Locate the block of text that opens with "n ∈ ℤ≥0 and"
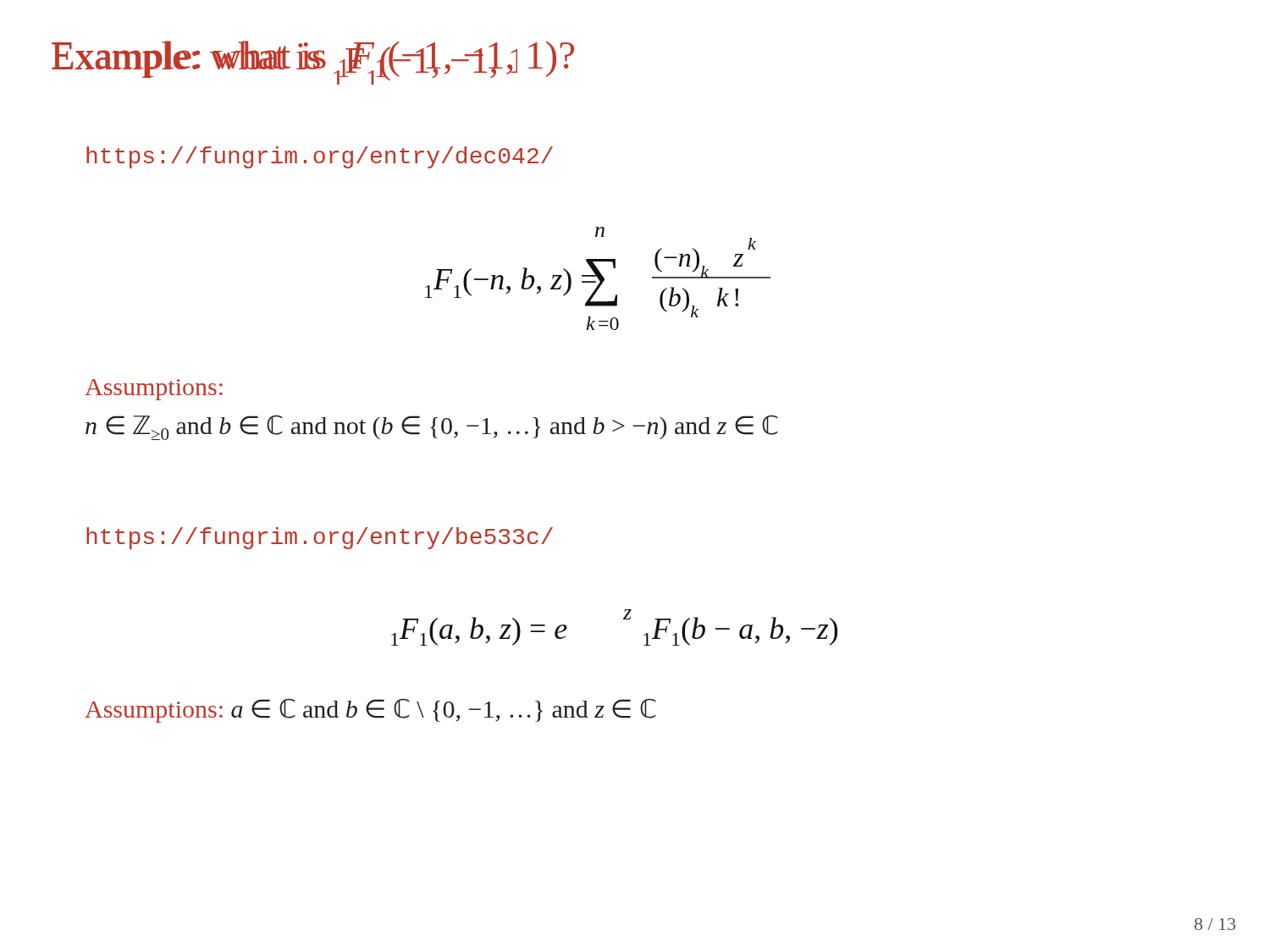Screen dimensions: 952x1270 click(x=432, y=428)
